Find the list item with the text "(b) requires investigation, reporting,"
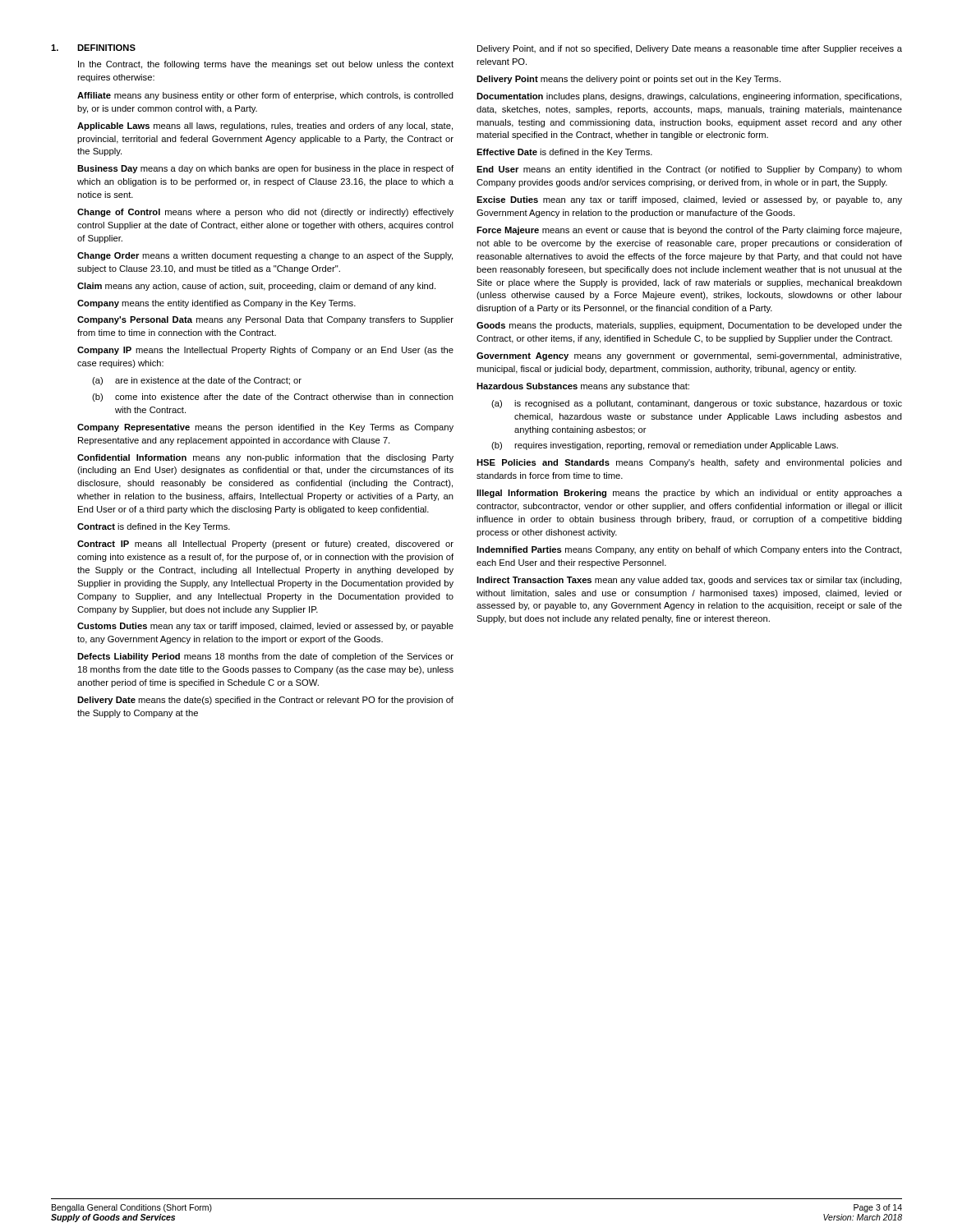 (665, 446)
